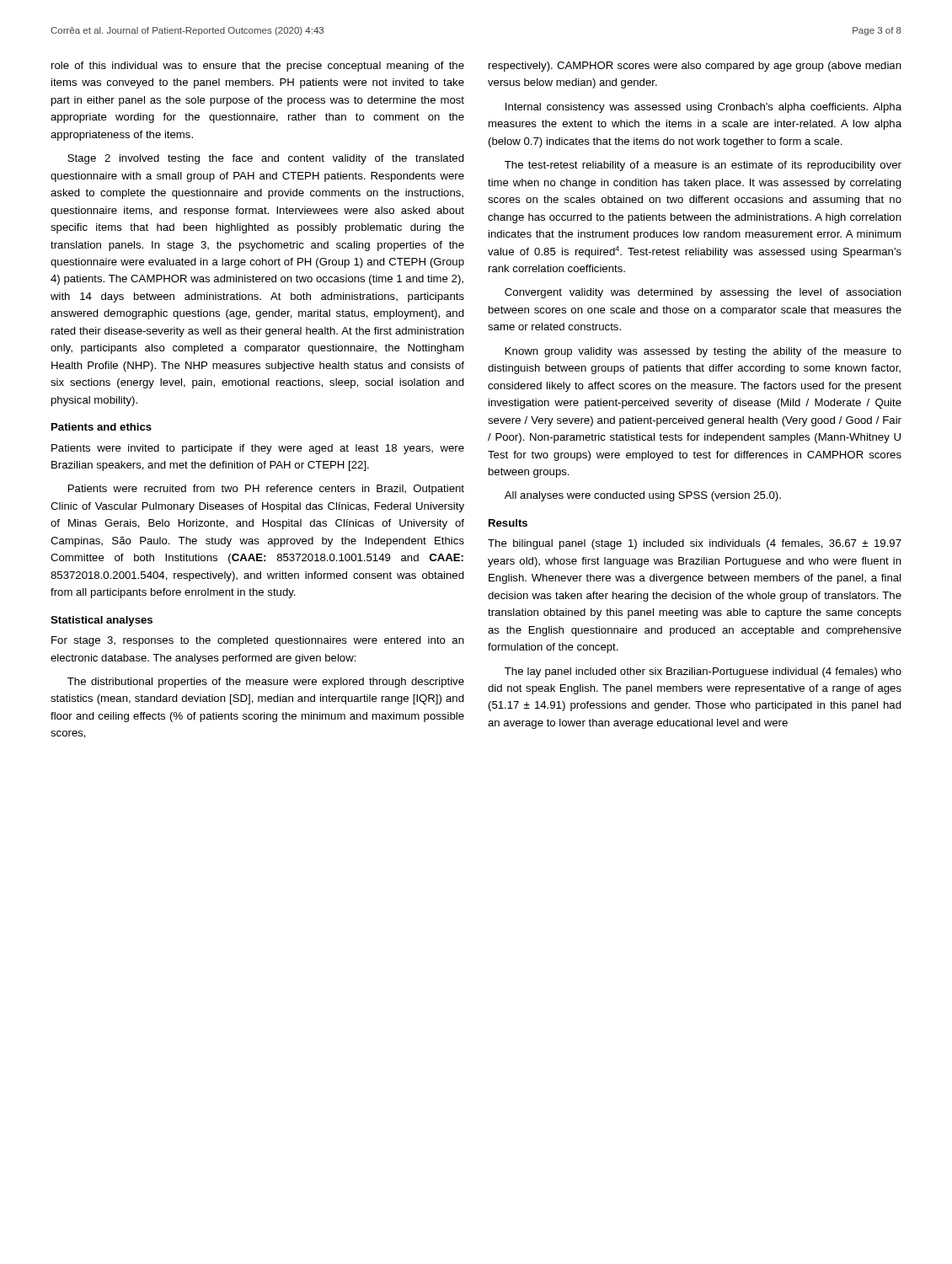952x1264 pixels.
Task: Click on the text block with the text "The distributional properties of the"
Action: point(257,708)
